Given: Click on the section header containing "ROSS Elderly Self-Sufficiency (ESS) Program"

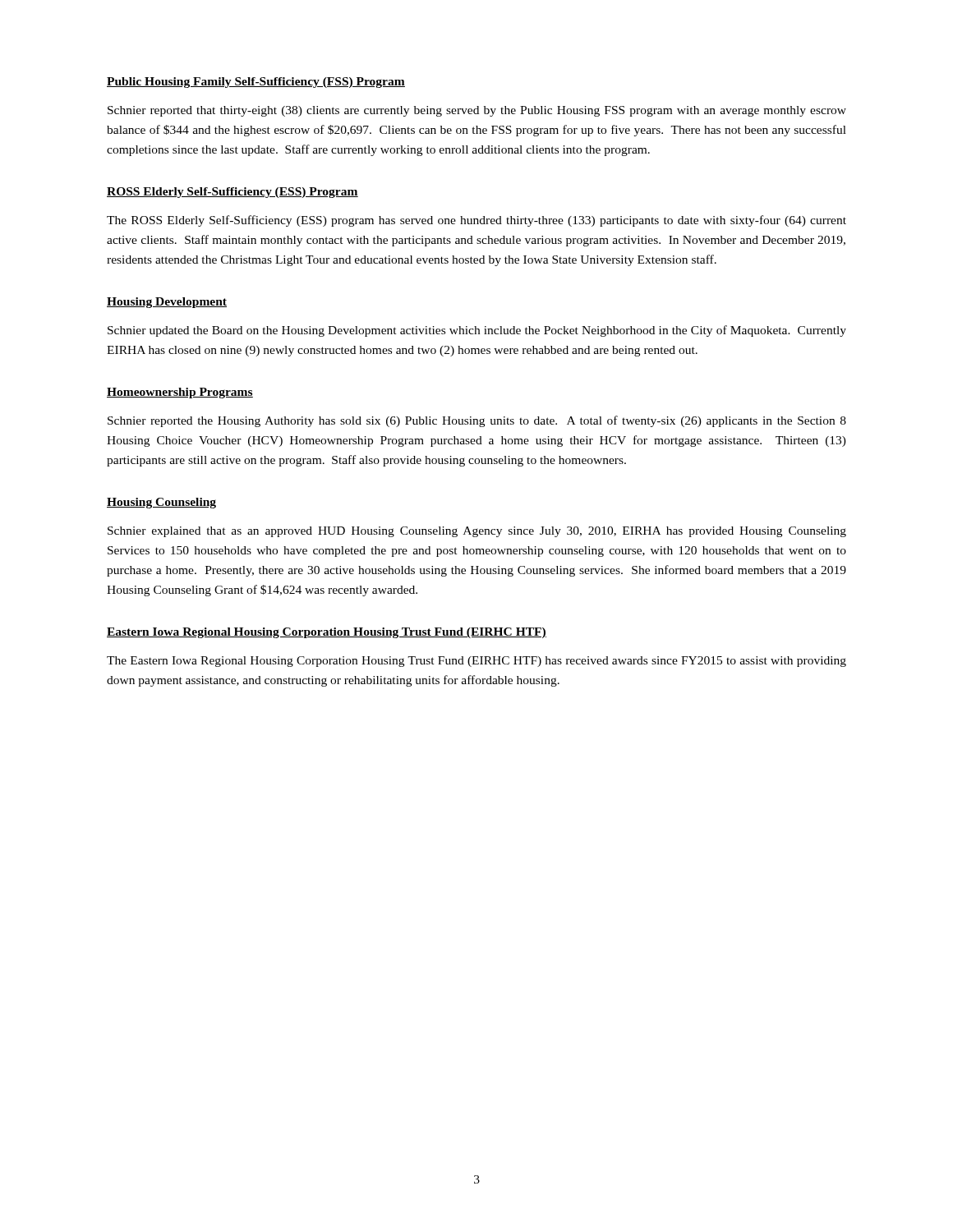Looking at the screenshot, I should [232, 191].
